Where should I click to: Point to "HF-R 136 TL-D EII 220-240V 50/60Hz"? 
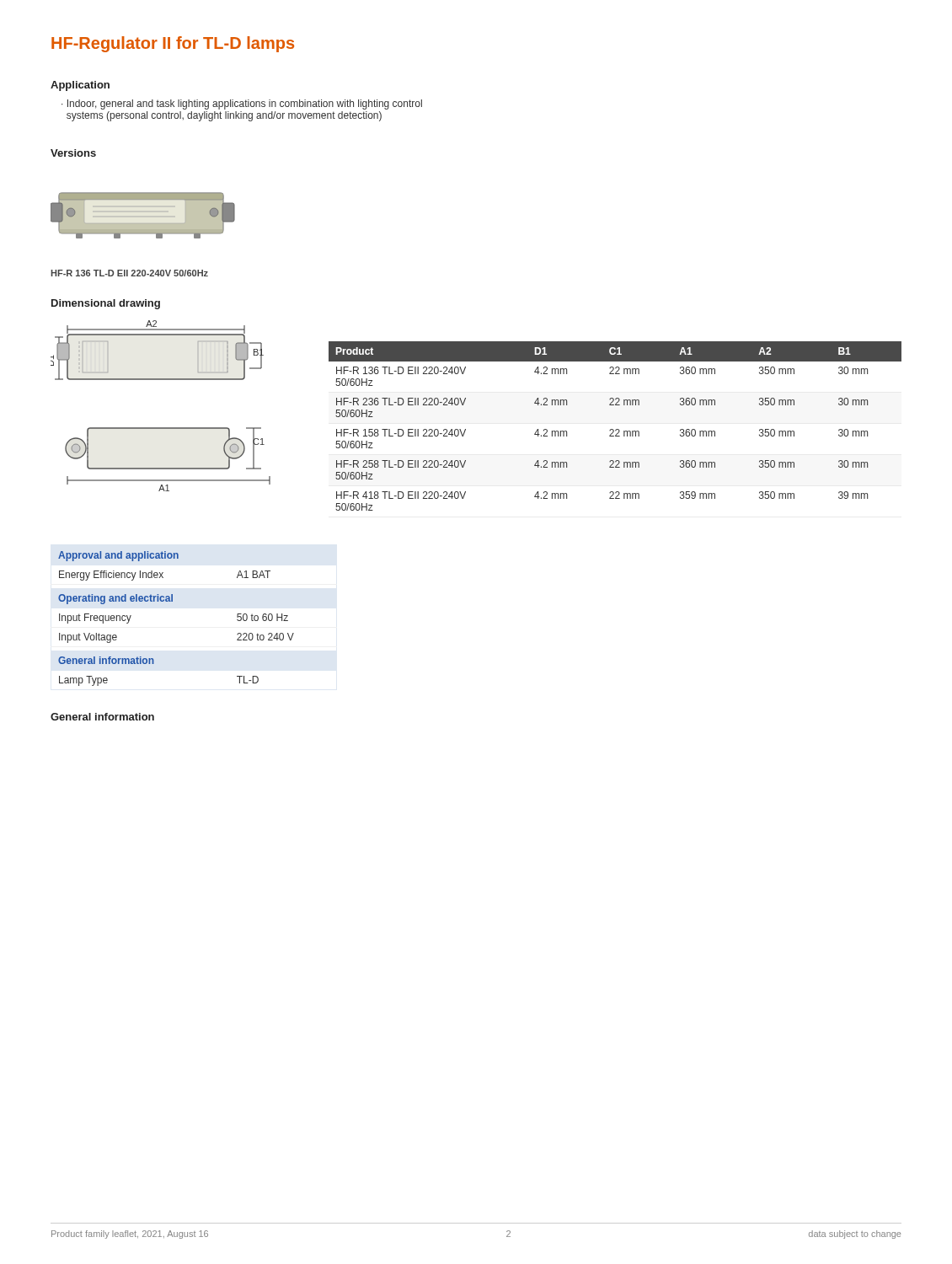coord(129,273)
